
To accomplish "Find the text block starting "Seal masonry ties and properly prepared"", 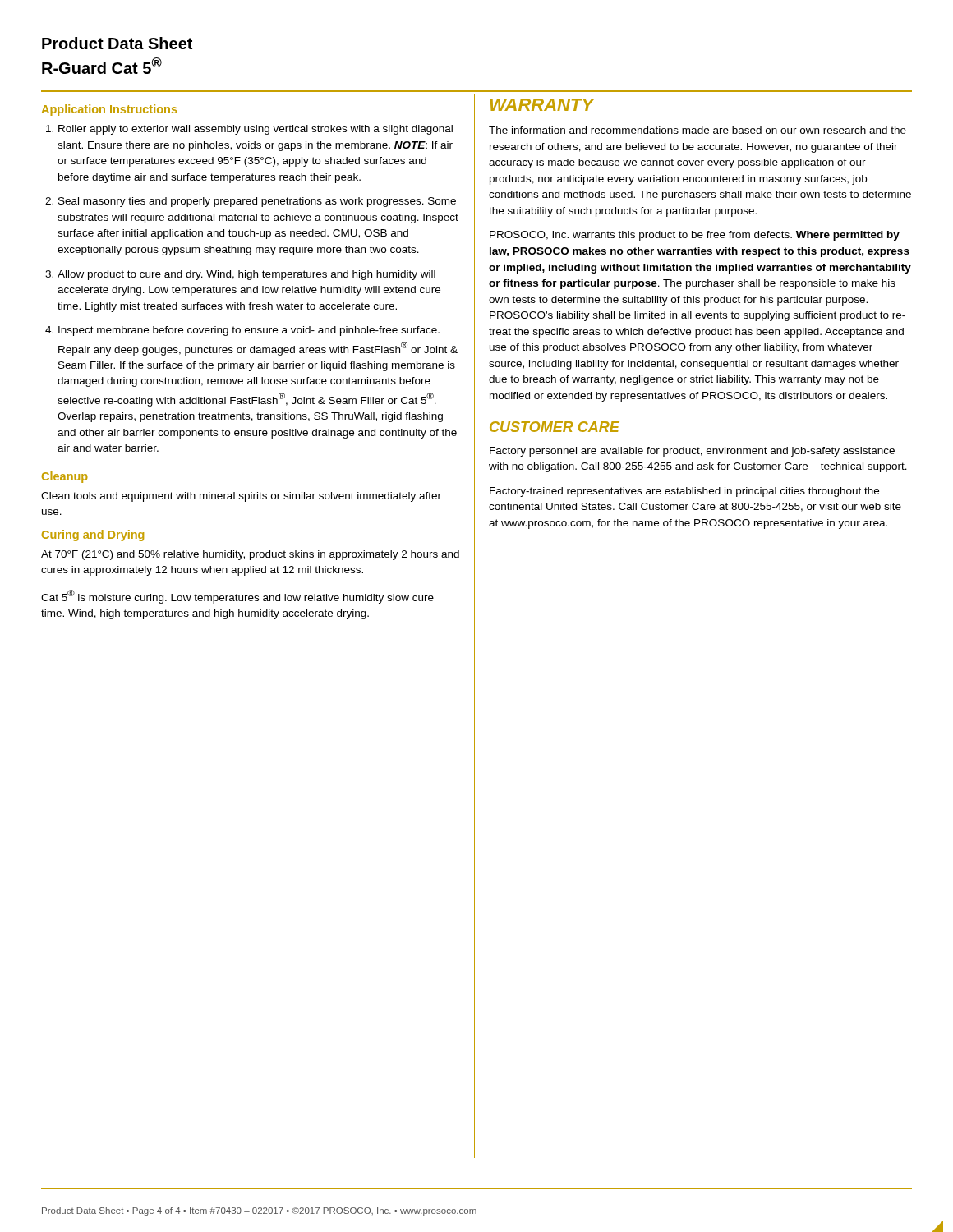I will (258, 225).
